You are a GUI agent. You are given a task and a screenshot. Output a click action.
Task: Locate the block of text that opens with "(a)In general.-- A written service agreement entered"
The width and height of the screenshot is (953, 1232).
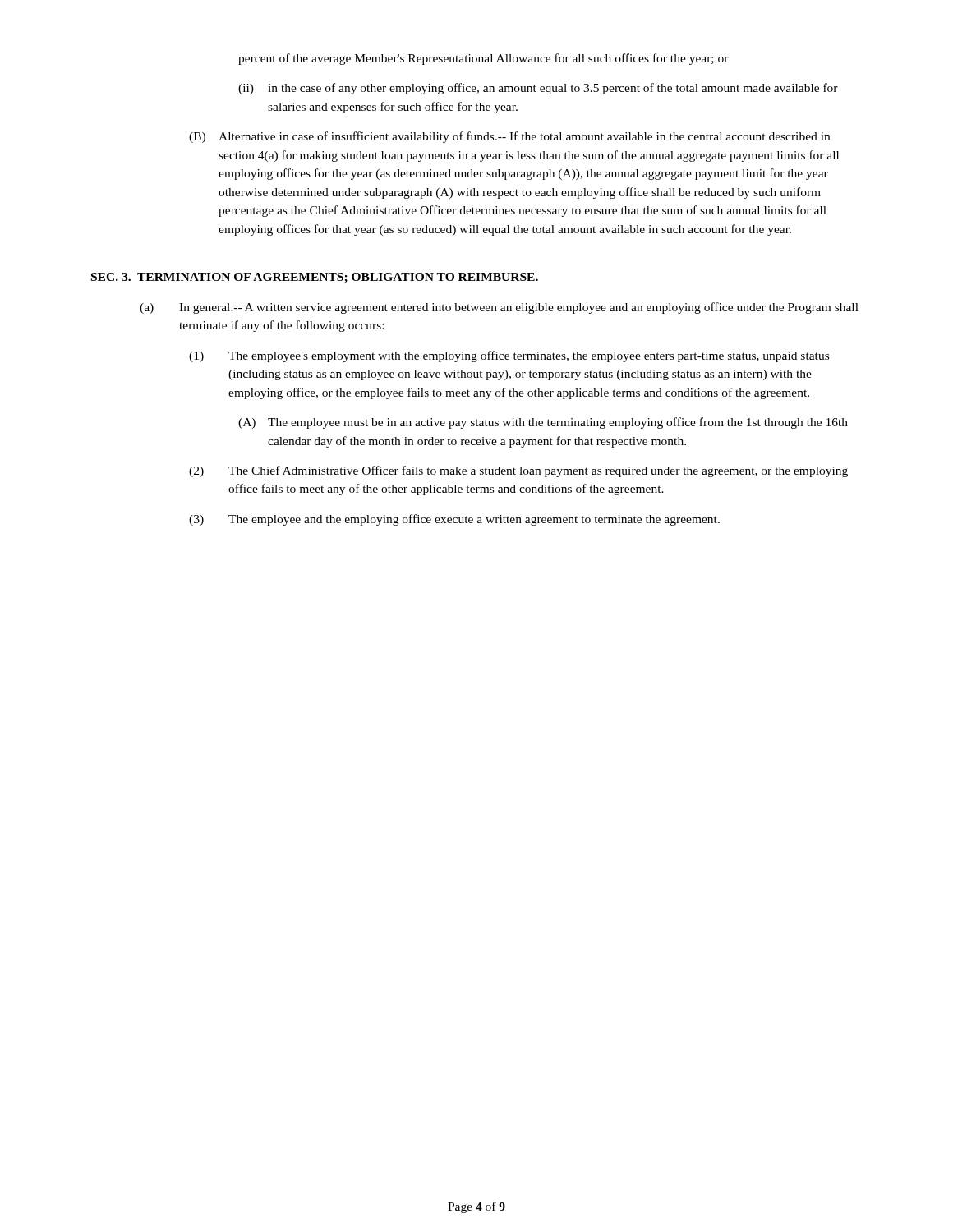click(501, 316)
